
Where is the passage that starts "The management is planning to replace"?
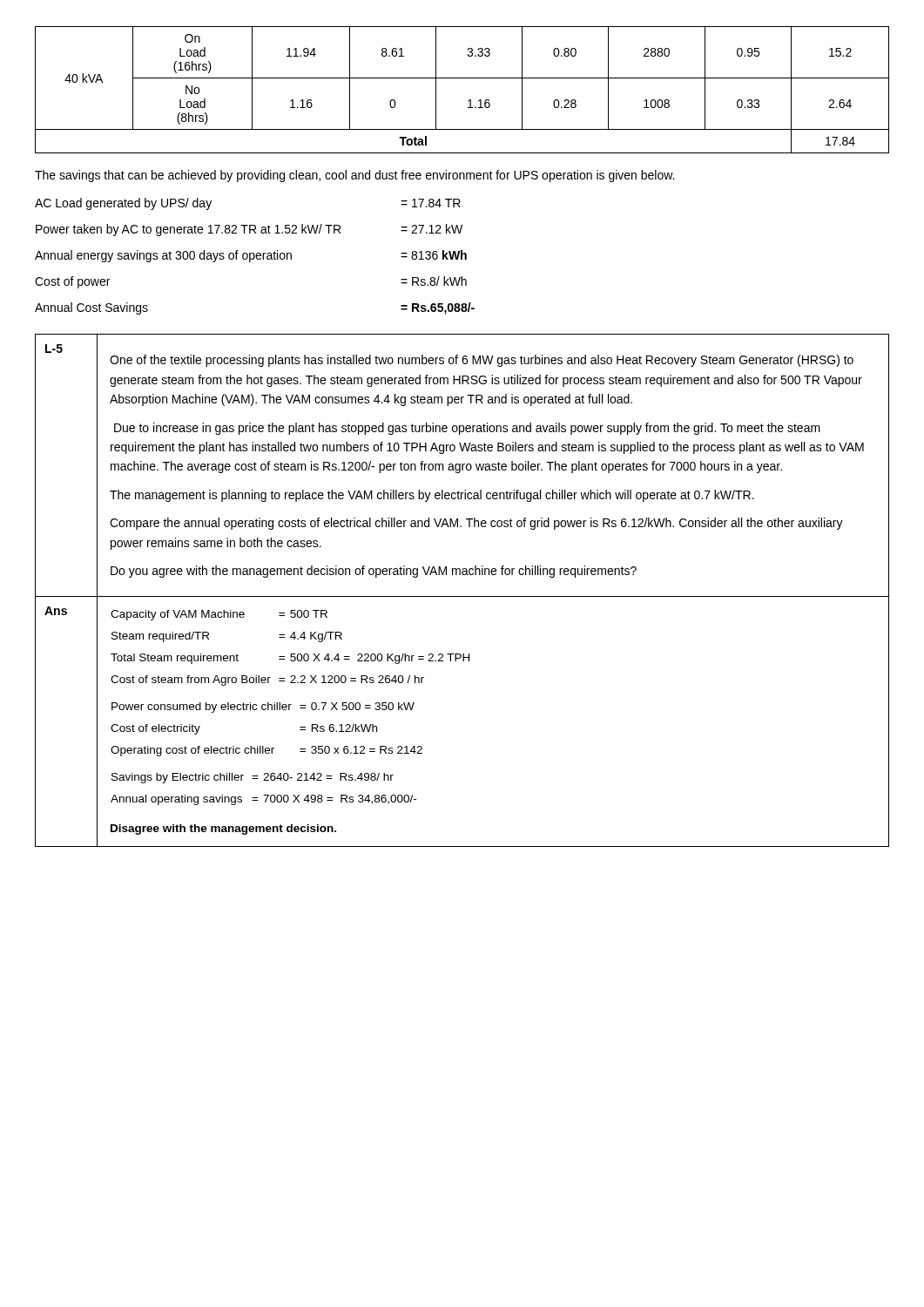coord(432,495)
